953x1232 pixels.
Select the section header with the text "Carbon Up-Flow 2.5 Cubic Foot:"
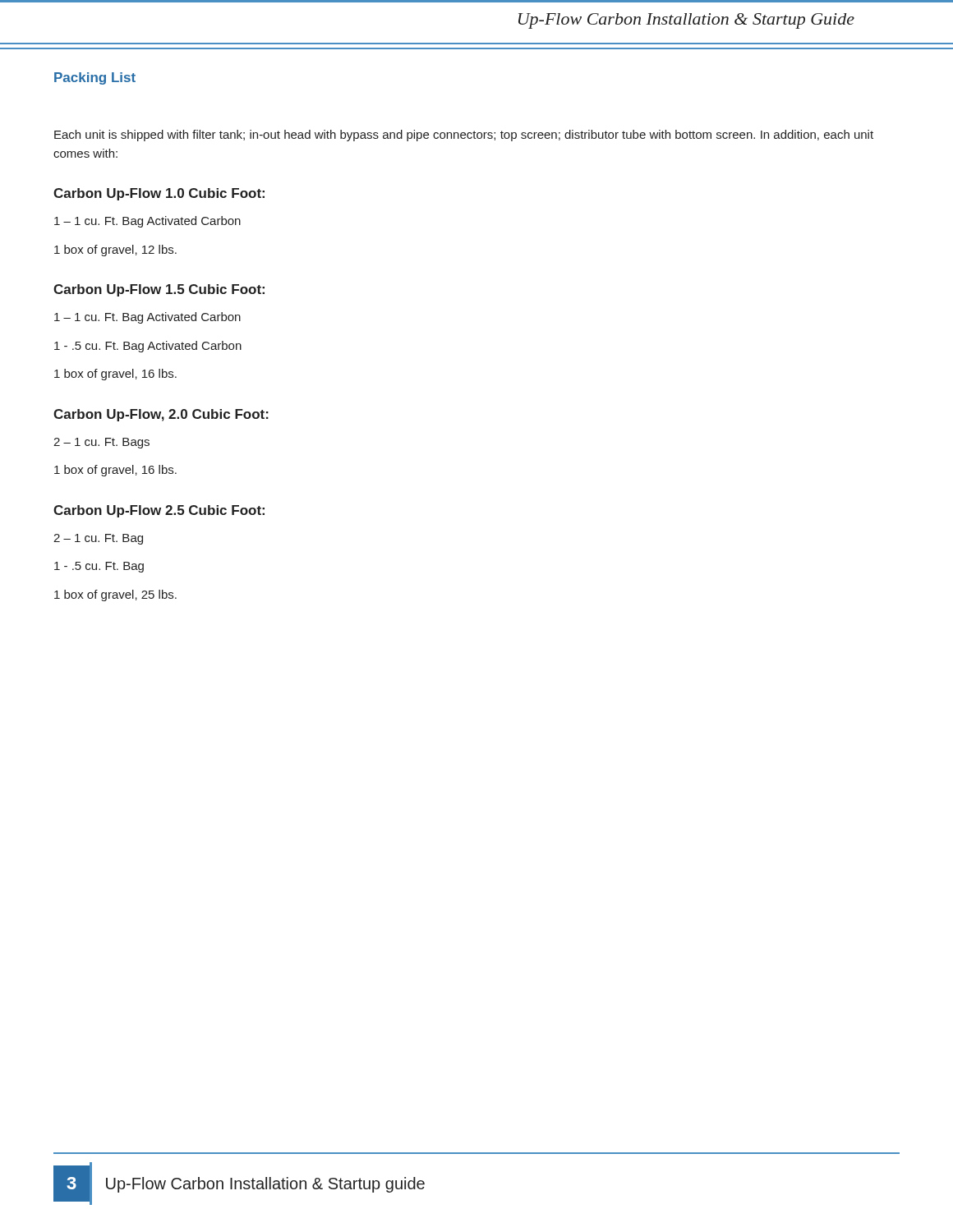[160, 510]
